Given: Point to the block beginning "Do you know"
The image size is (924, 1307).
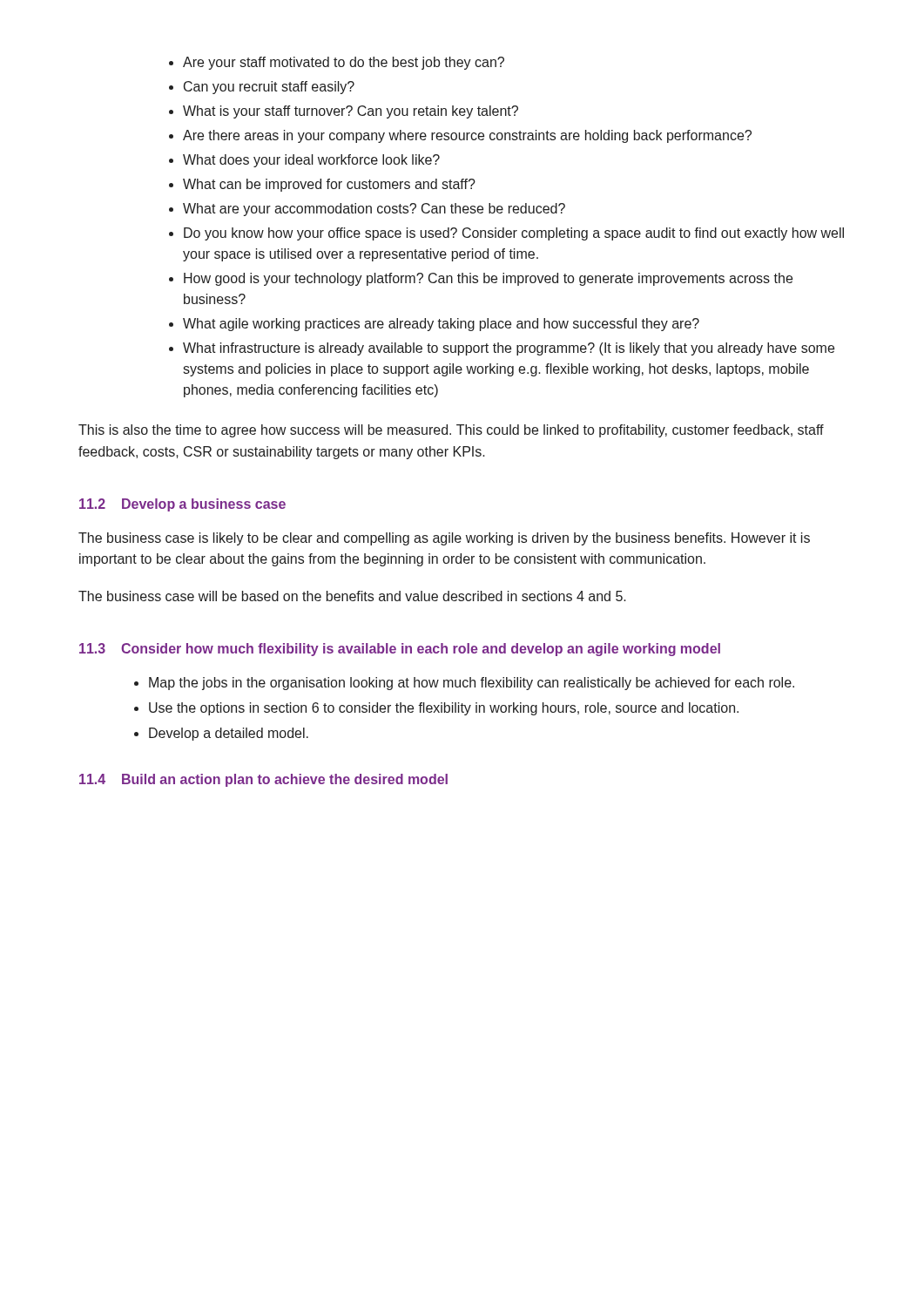Looking at the screenshot, I should coord(514,244).
